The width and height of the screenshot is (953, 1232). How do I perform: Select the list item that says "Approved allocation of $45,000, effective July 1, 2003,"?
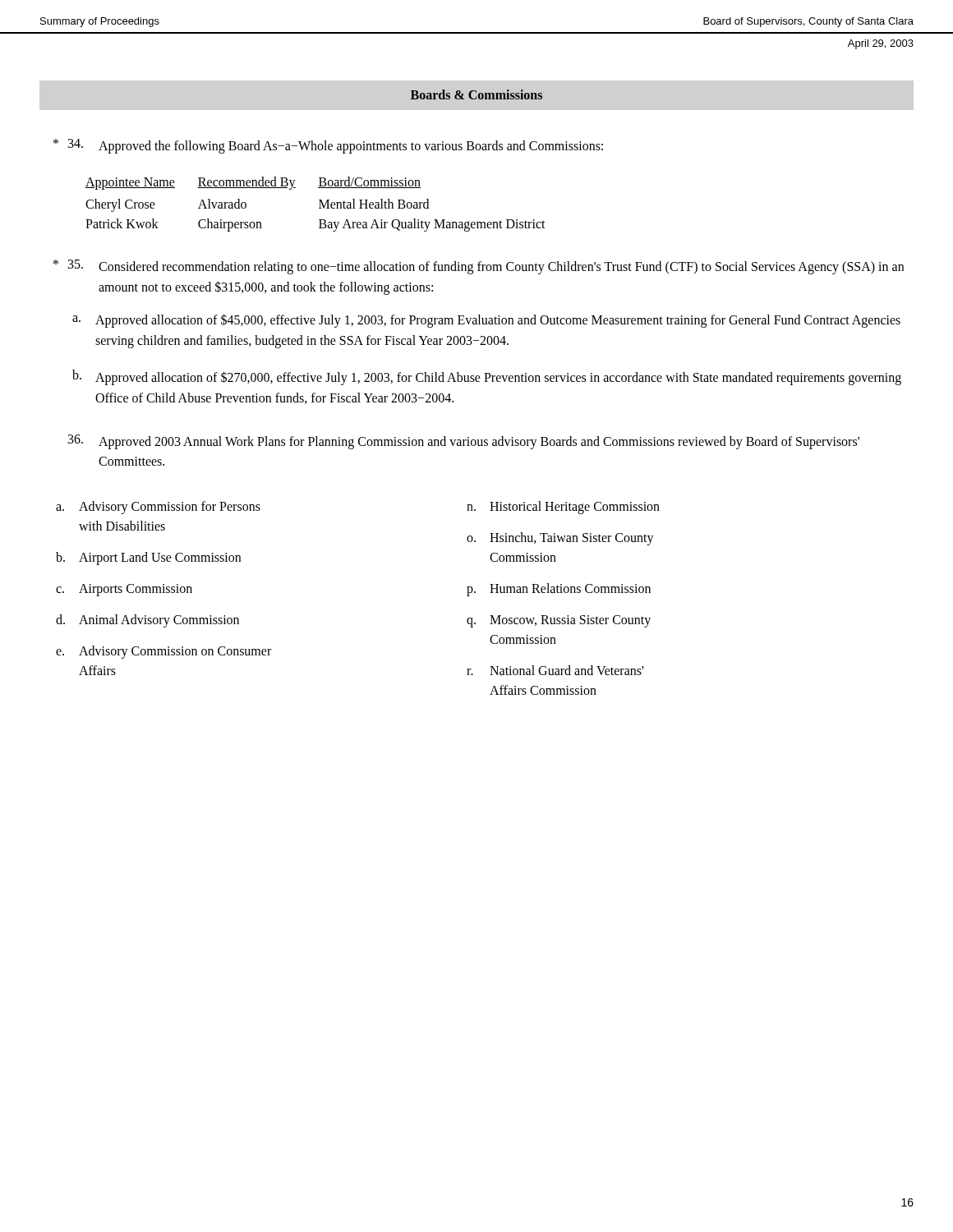(498, 330)
